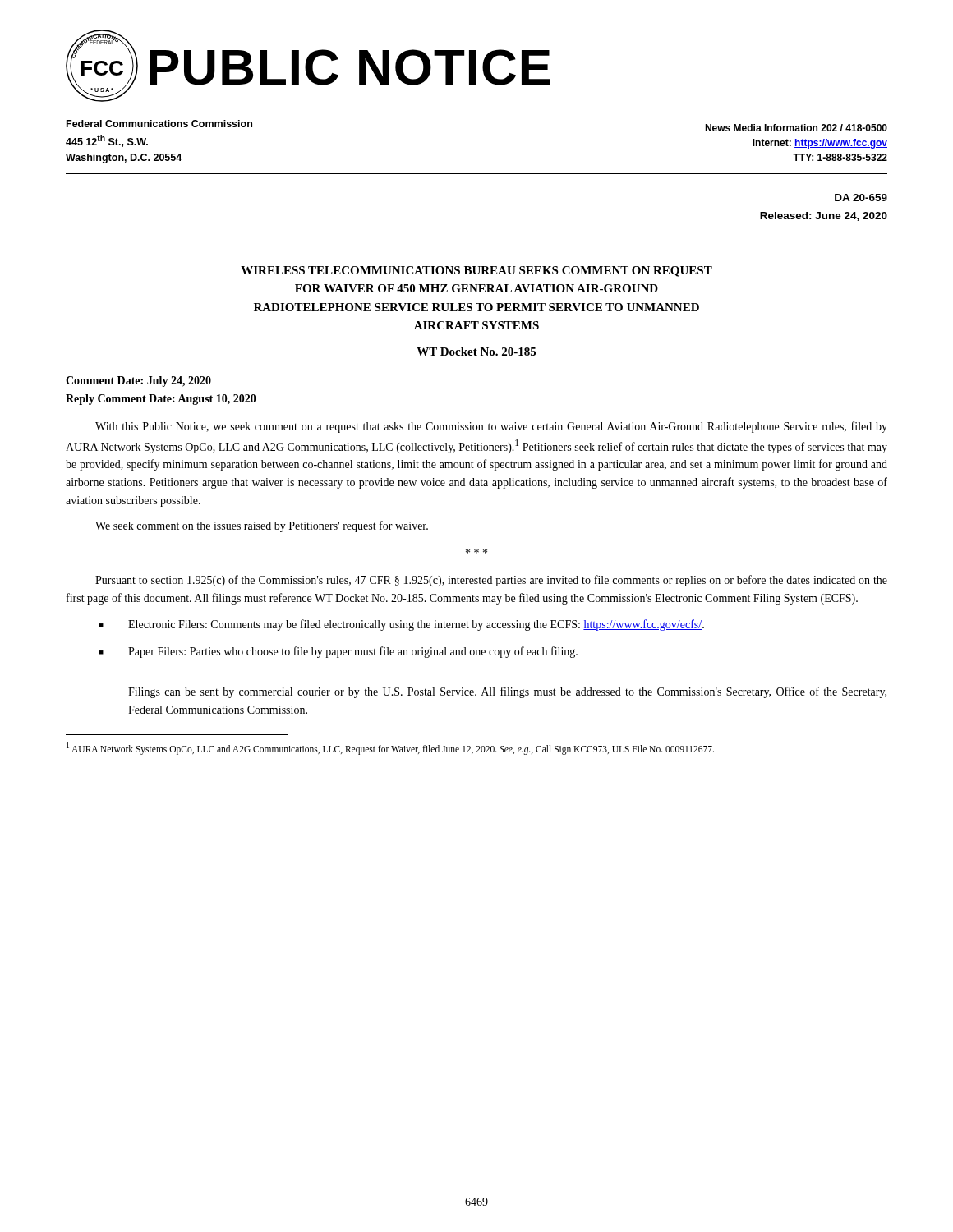The height and width of the screenshot is (1232, 953).
Task: Select the list item that says "▪ Paper Filers: Parties who"
Action: (x=493, y=681)
